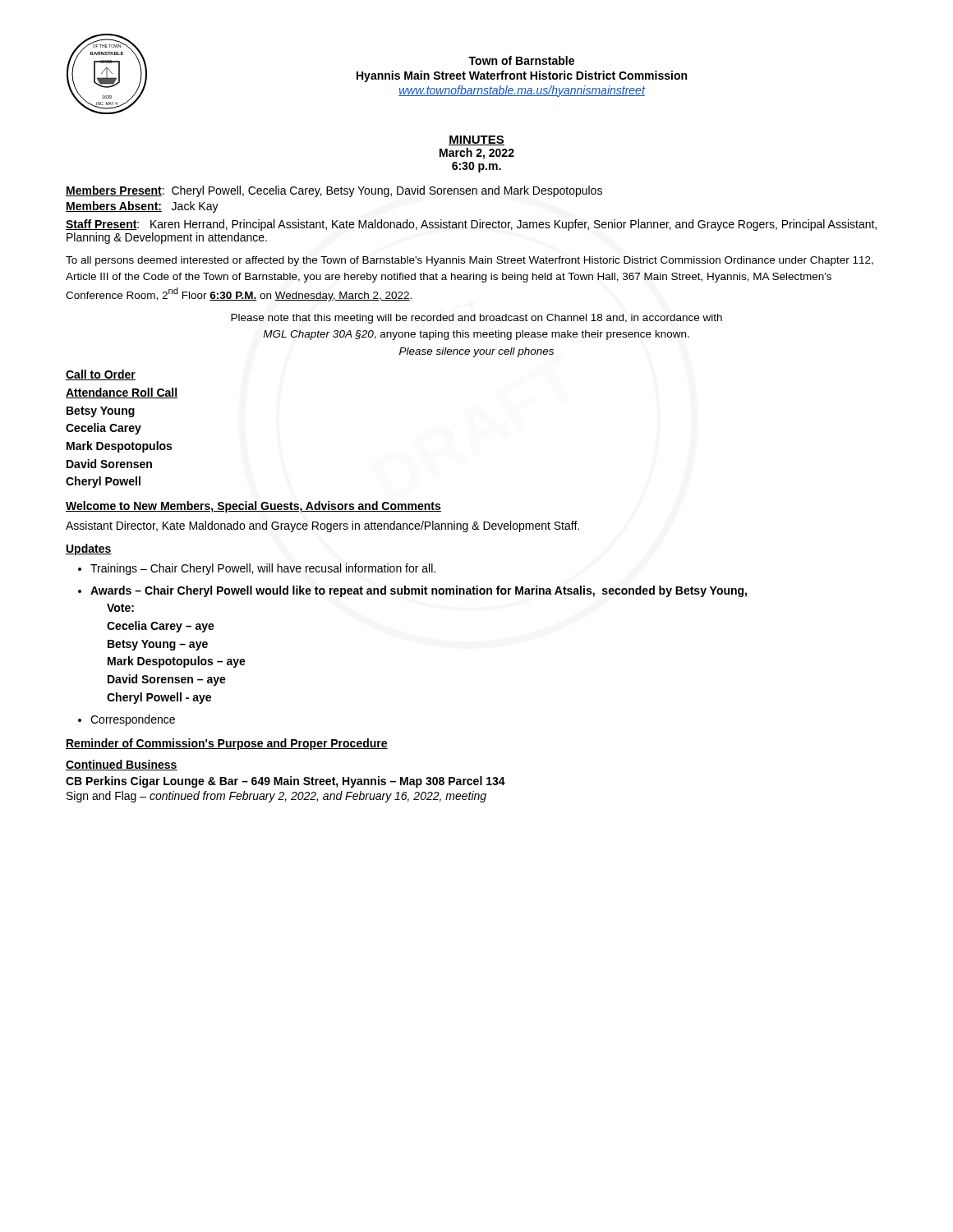Find the text block that says "Please note that this"
Screen dimensions: 1232x953
click(x=476, y=334)
